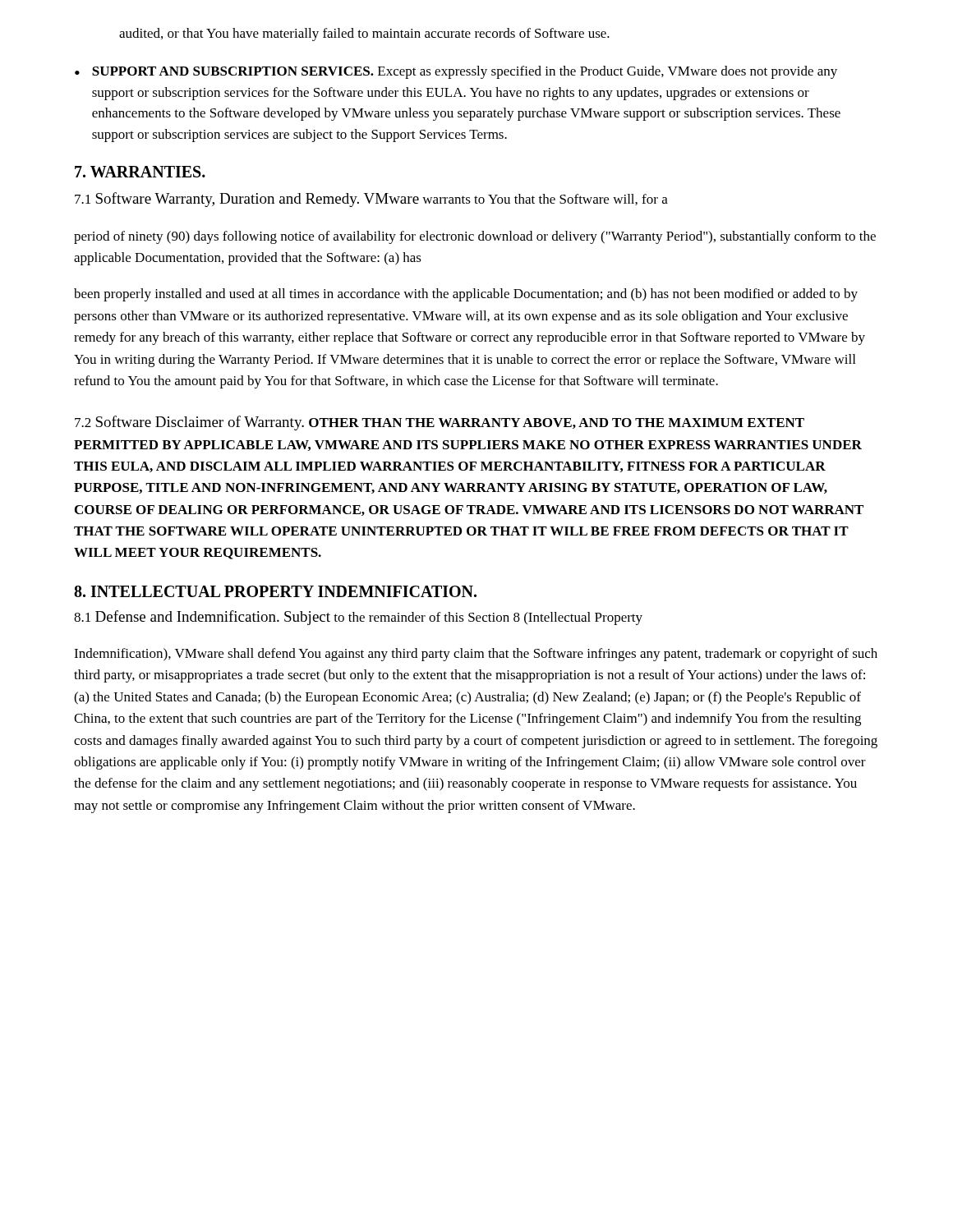Viewport: 953px width, 1232px height.
Task: Where is the passage that starts "audited, or that You have materially"?
Action: tap(365, 33)
